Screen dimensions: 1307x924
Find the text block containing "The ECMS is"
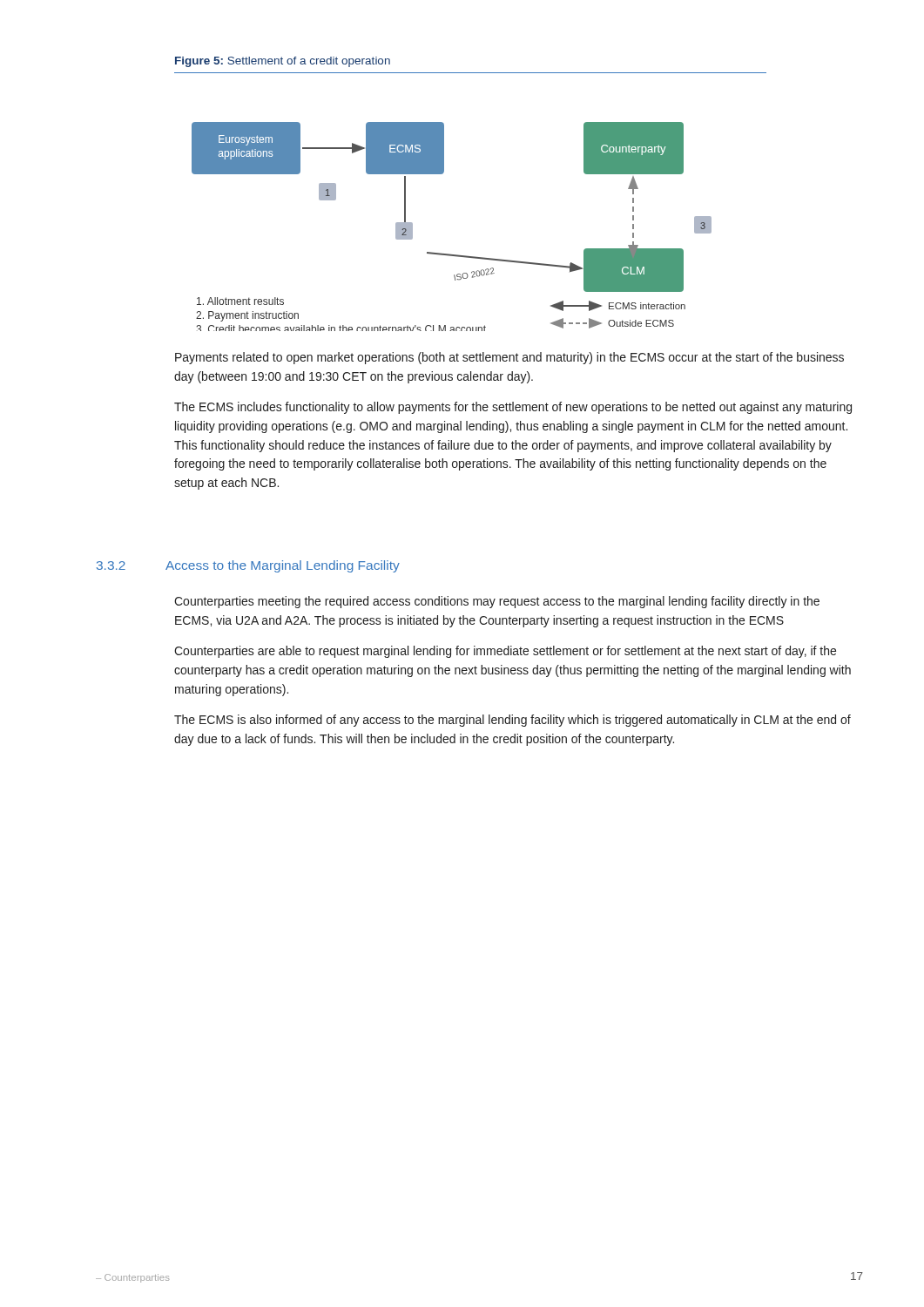point(512,730)
